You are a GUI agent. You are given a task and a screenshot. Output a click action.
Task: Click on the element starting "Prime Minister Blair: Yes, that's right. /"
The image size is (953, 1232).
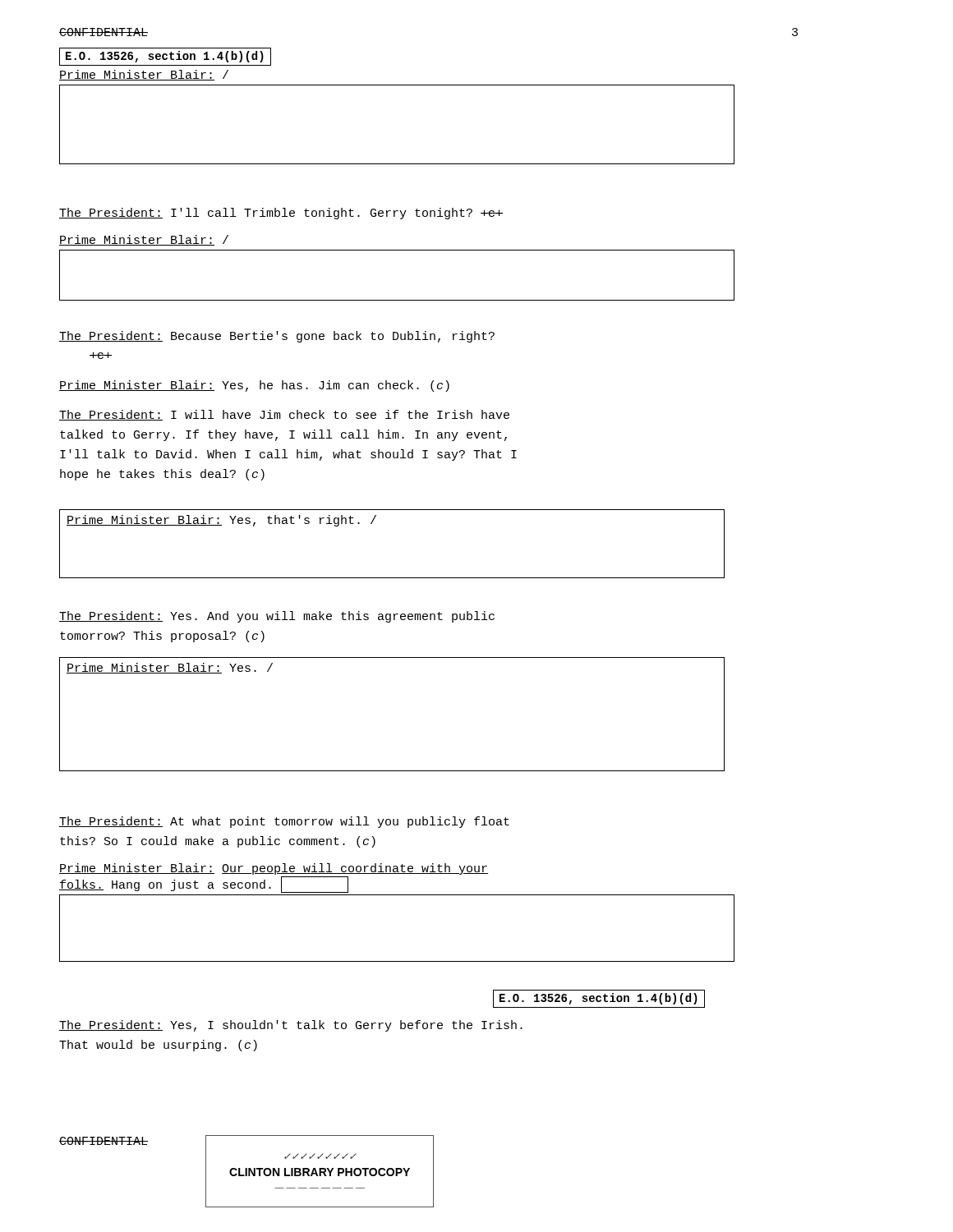tap(392, 544)
